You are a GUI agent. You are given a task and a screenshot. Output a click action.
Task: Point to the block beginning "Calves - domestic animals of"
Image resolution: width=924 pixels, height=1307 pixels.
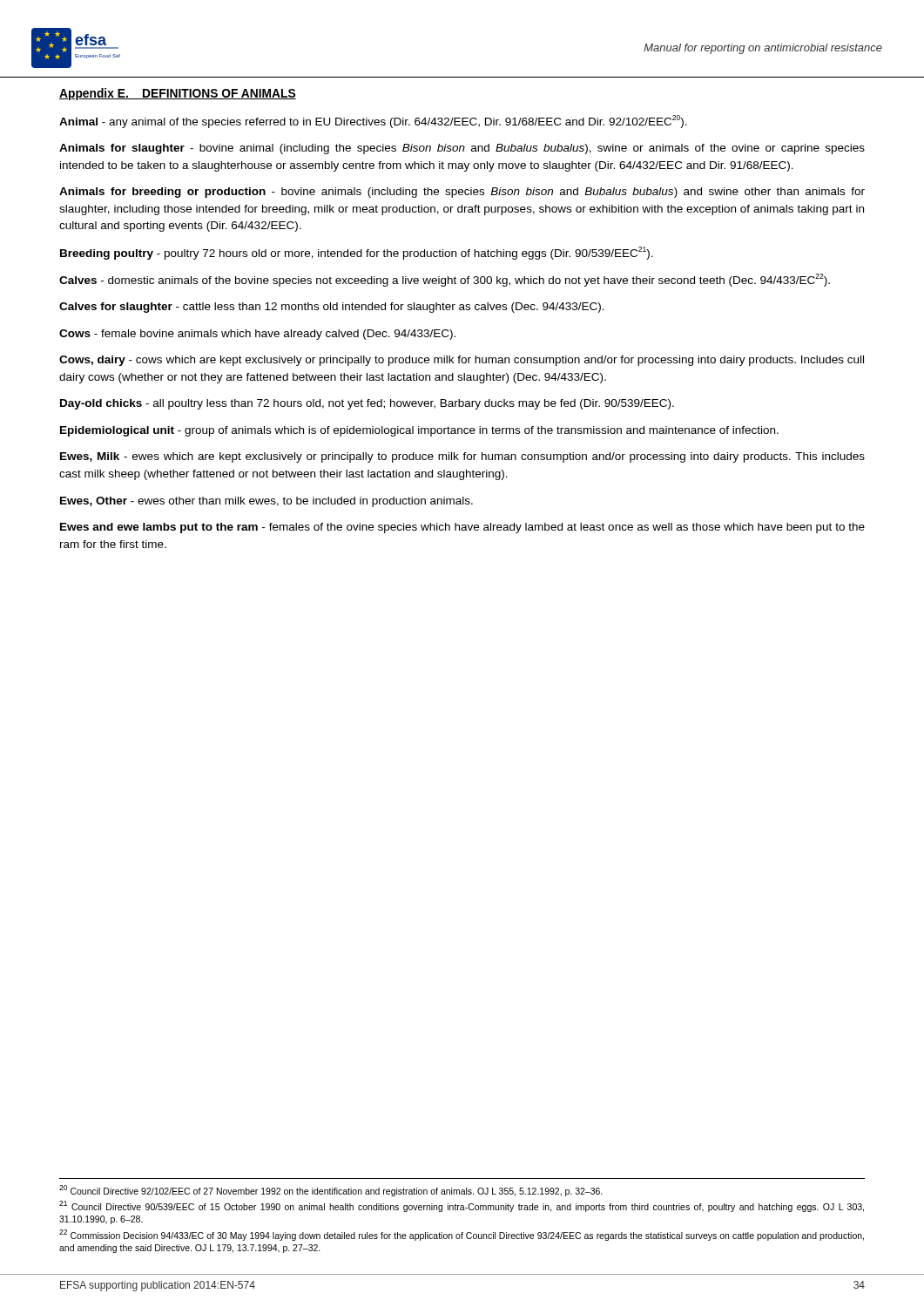[x=445, y=279]
